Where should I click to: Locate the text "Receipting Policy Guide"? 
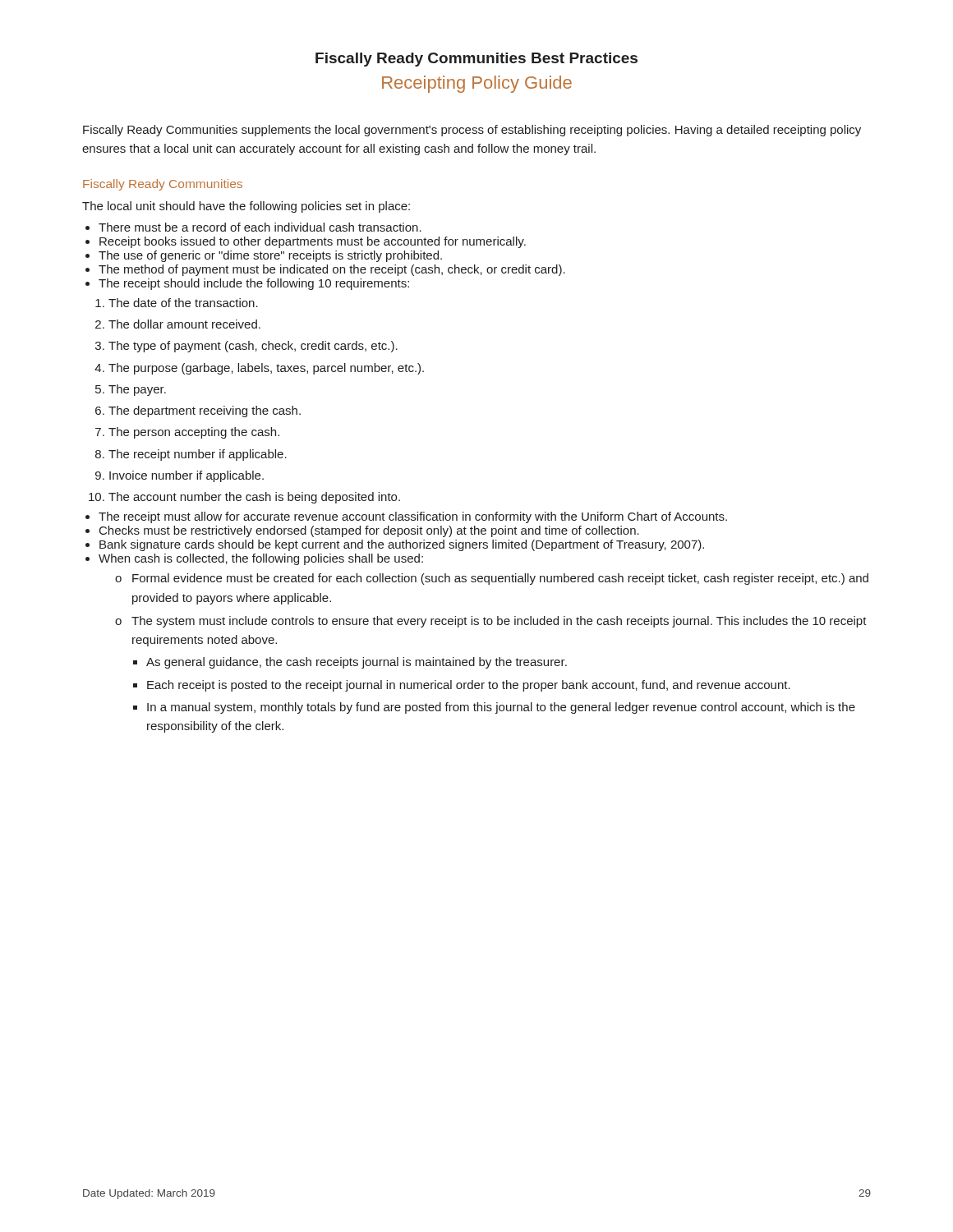(x=476, y=83)
